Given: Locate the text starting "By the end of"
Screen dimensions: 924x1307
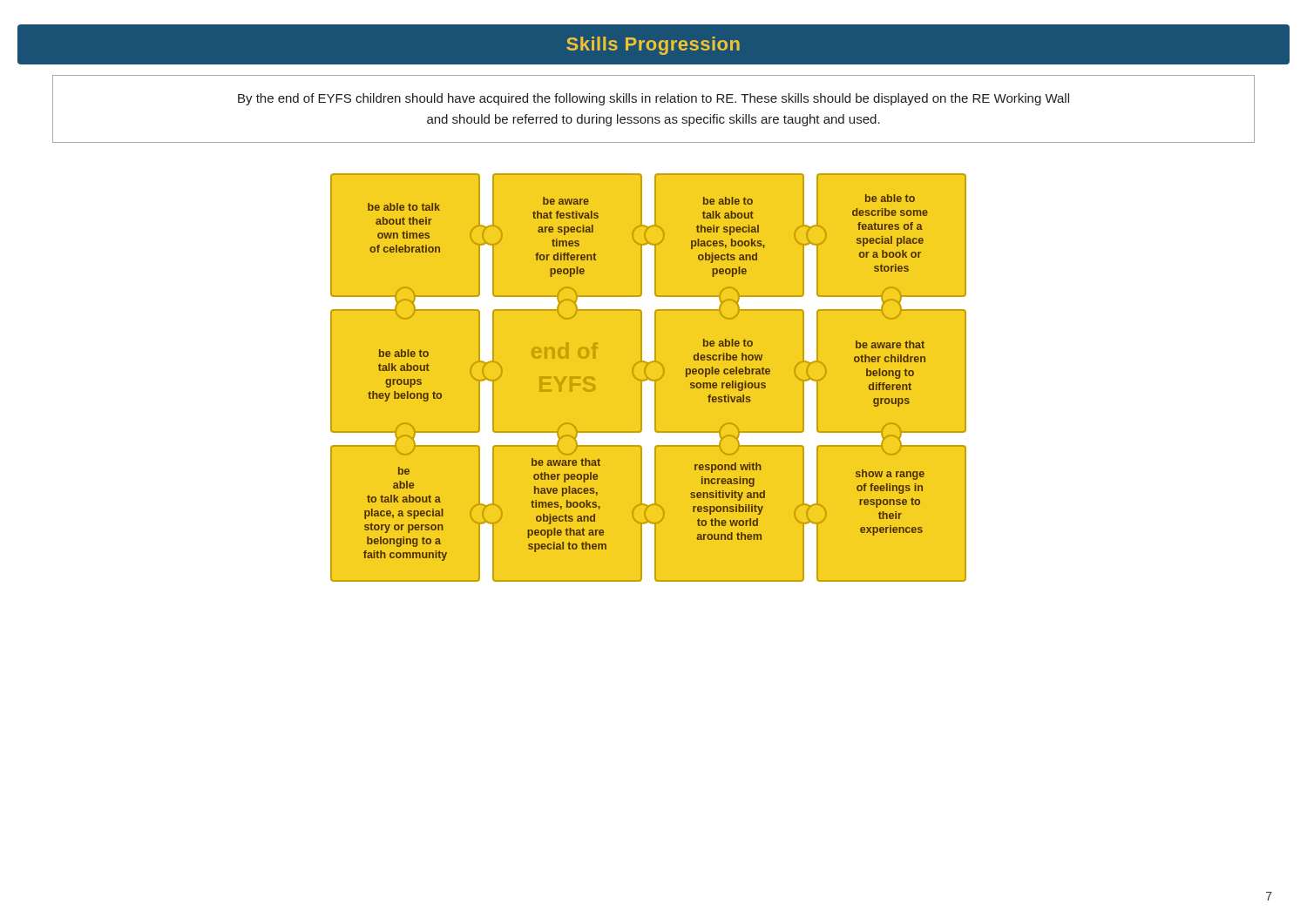Looking at the screenshot, I should pyautogui.click(x=654, y=108).
